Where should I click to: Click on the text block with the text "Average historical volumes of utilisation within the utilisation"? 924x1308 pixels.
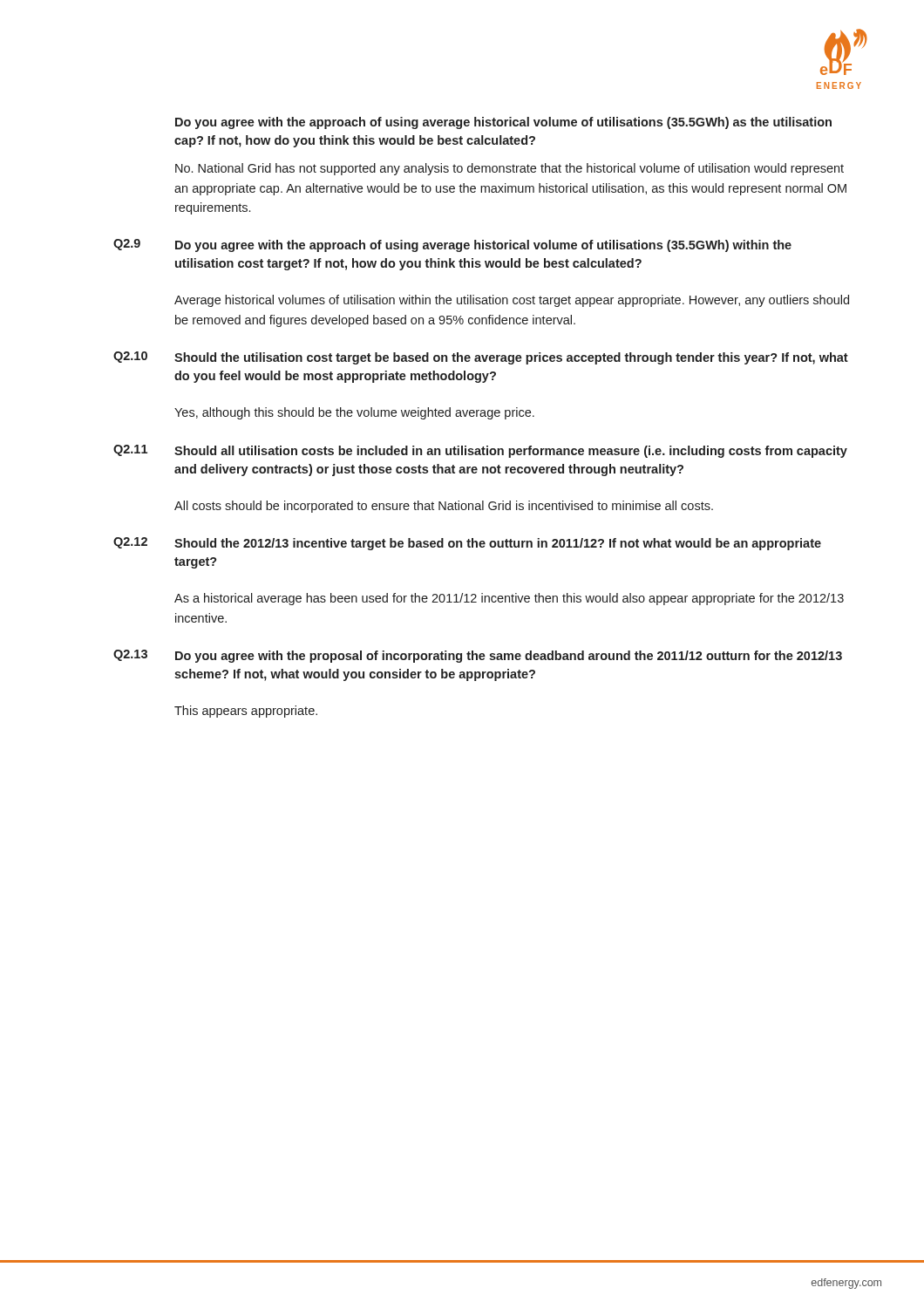coord(514,310)
